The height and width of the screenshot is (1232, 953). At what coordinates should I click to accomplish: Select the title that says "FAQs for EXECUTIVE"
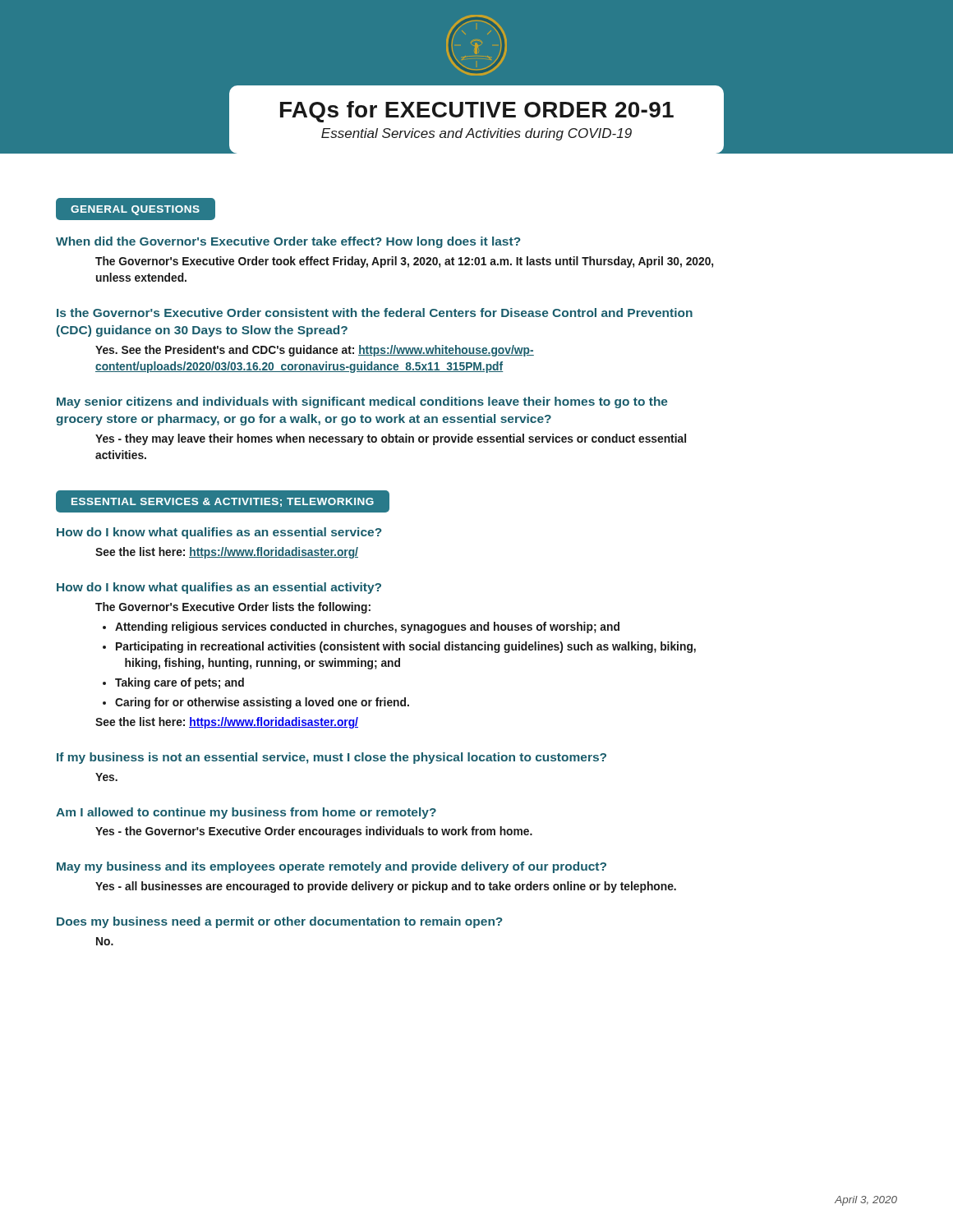476,110
